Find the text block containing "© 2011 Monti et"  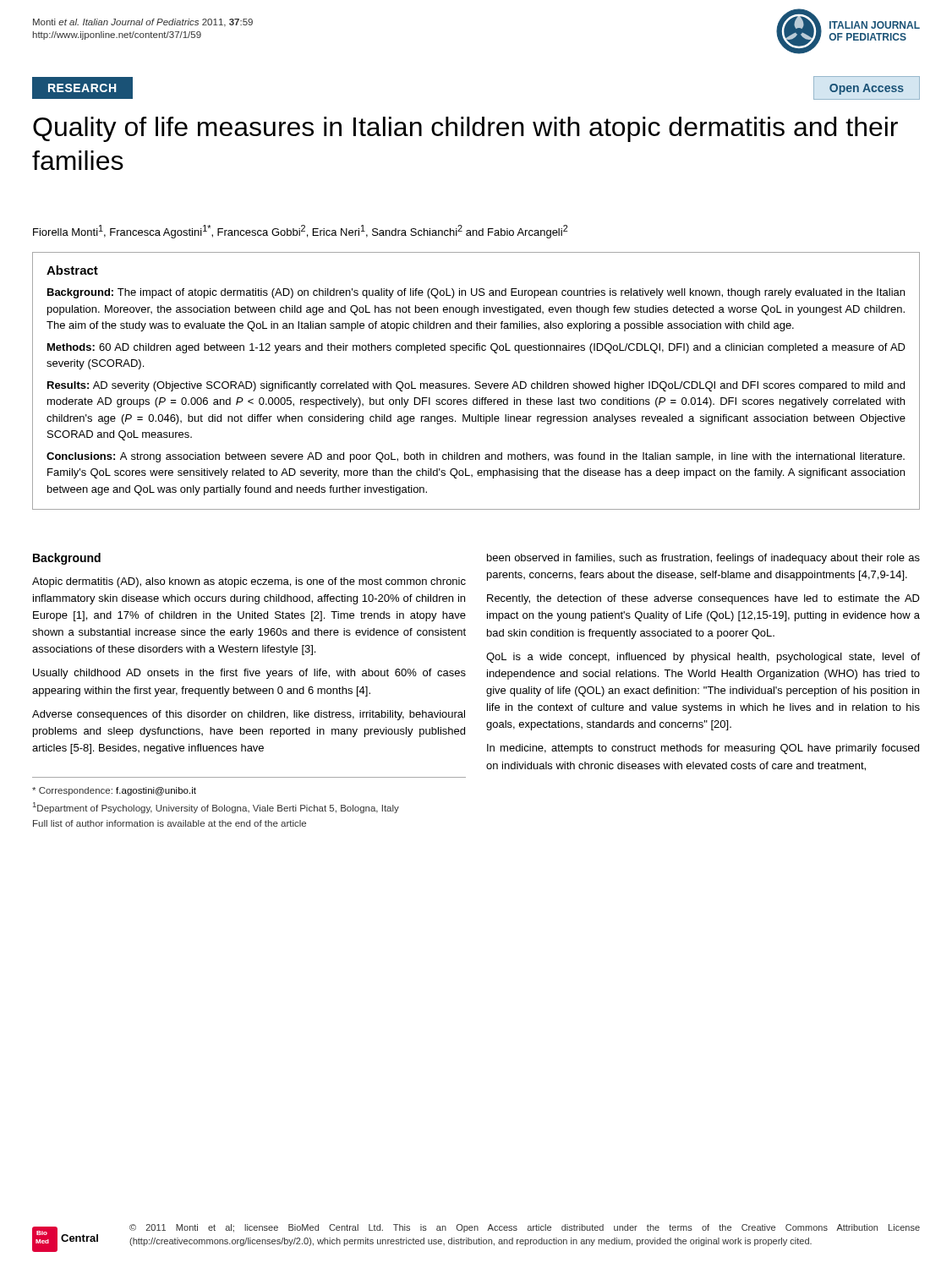tap(525, 1234)
